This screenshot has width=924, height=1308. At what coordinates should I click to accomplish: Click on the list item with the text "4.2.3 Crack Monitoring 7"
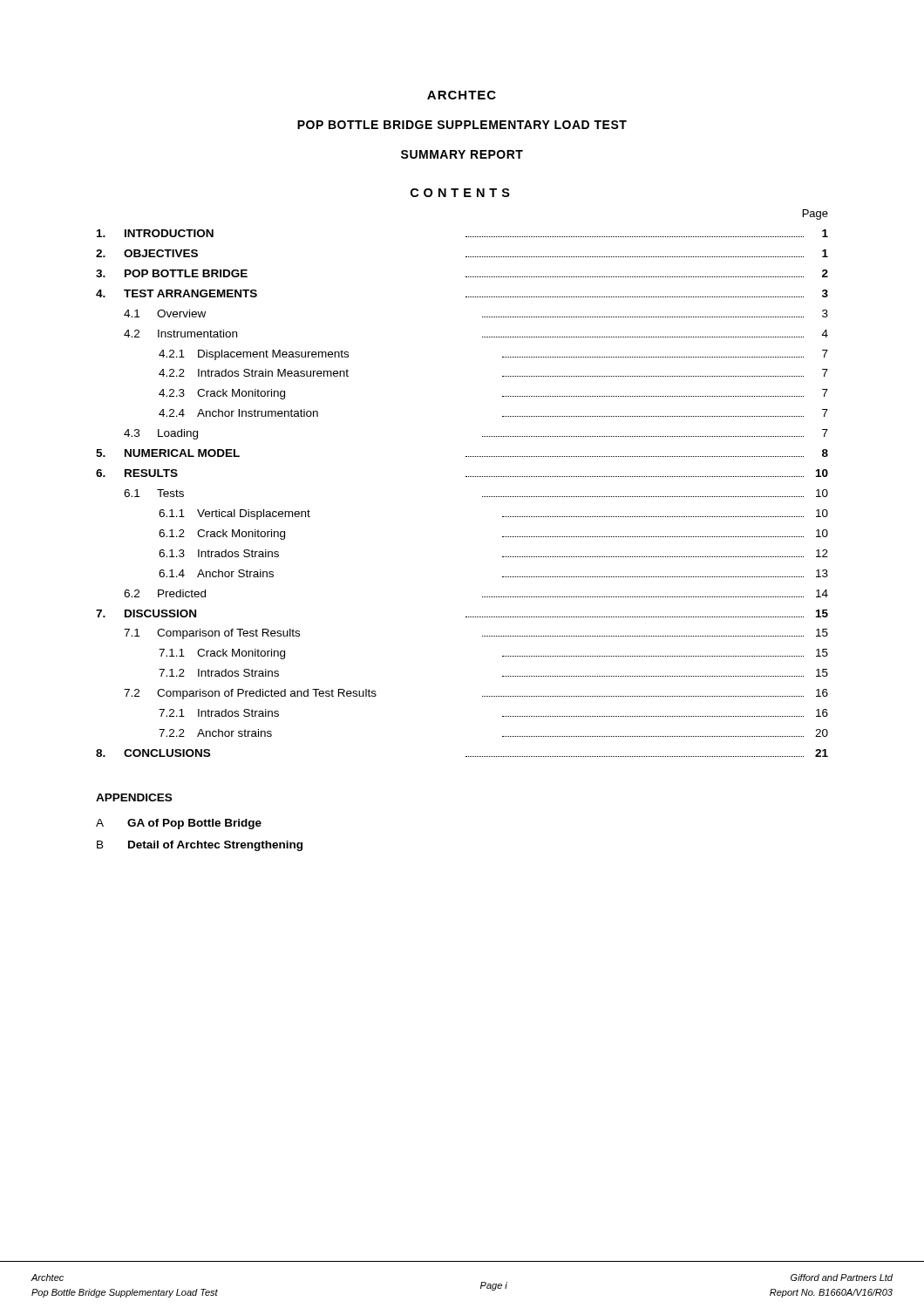pyautogui.click(x=493, y=394)
